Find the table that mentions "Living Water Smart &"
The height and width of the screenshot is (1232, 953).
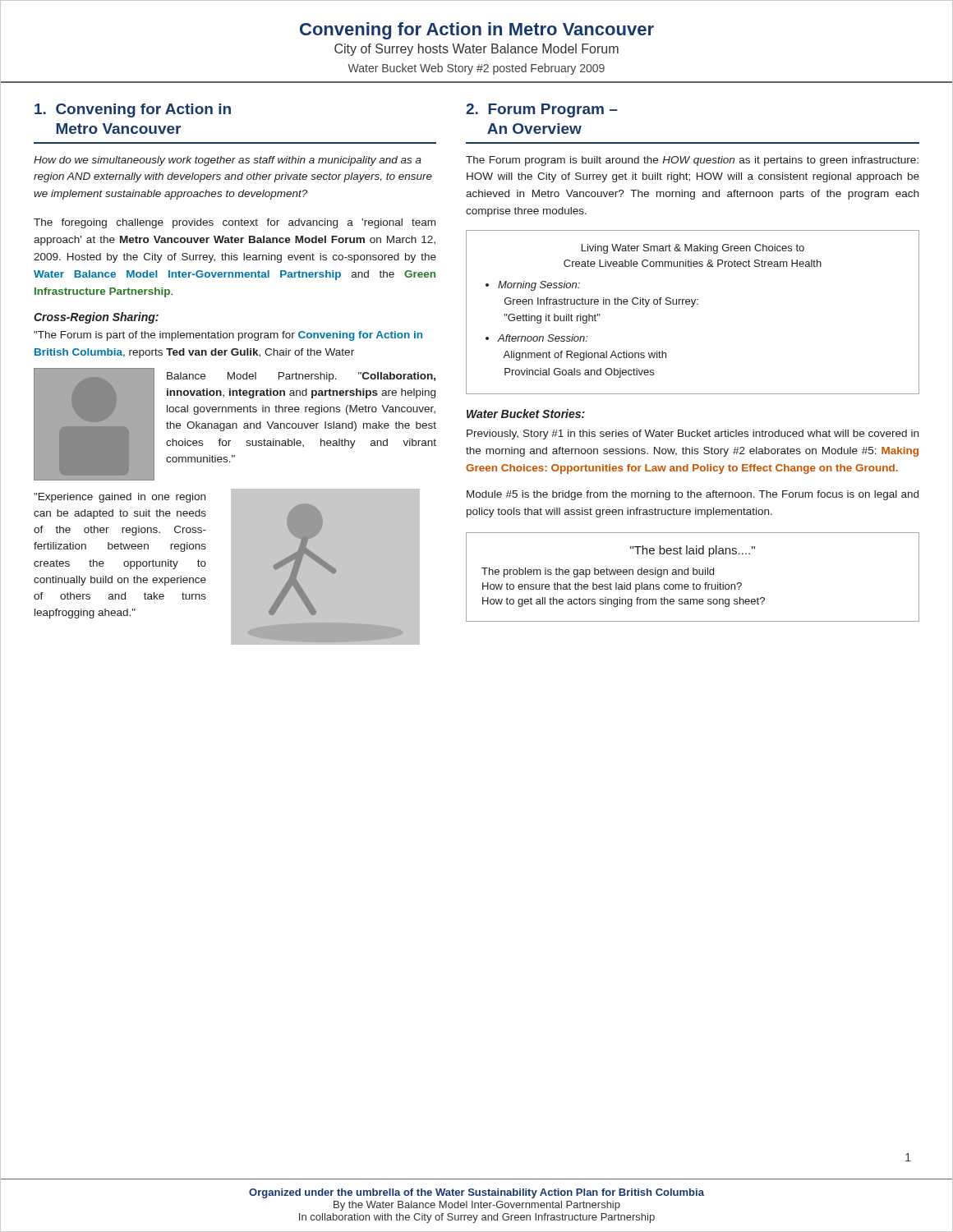pyautogui.click(x=693, y=312)
